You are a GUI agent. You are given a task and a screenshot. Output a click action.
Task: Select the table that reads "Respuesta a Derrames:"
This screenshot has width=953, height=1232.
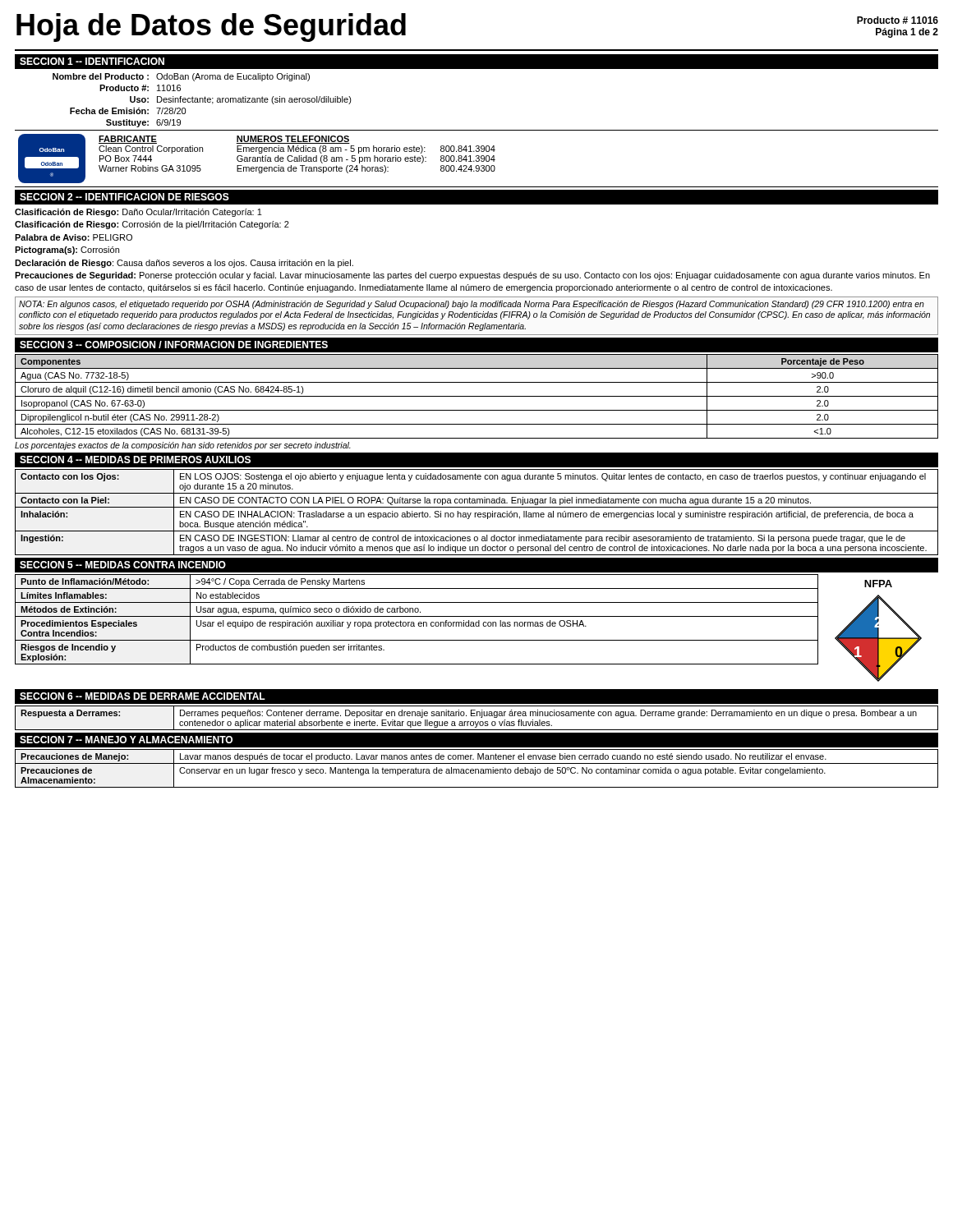tap(476, 718)
